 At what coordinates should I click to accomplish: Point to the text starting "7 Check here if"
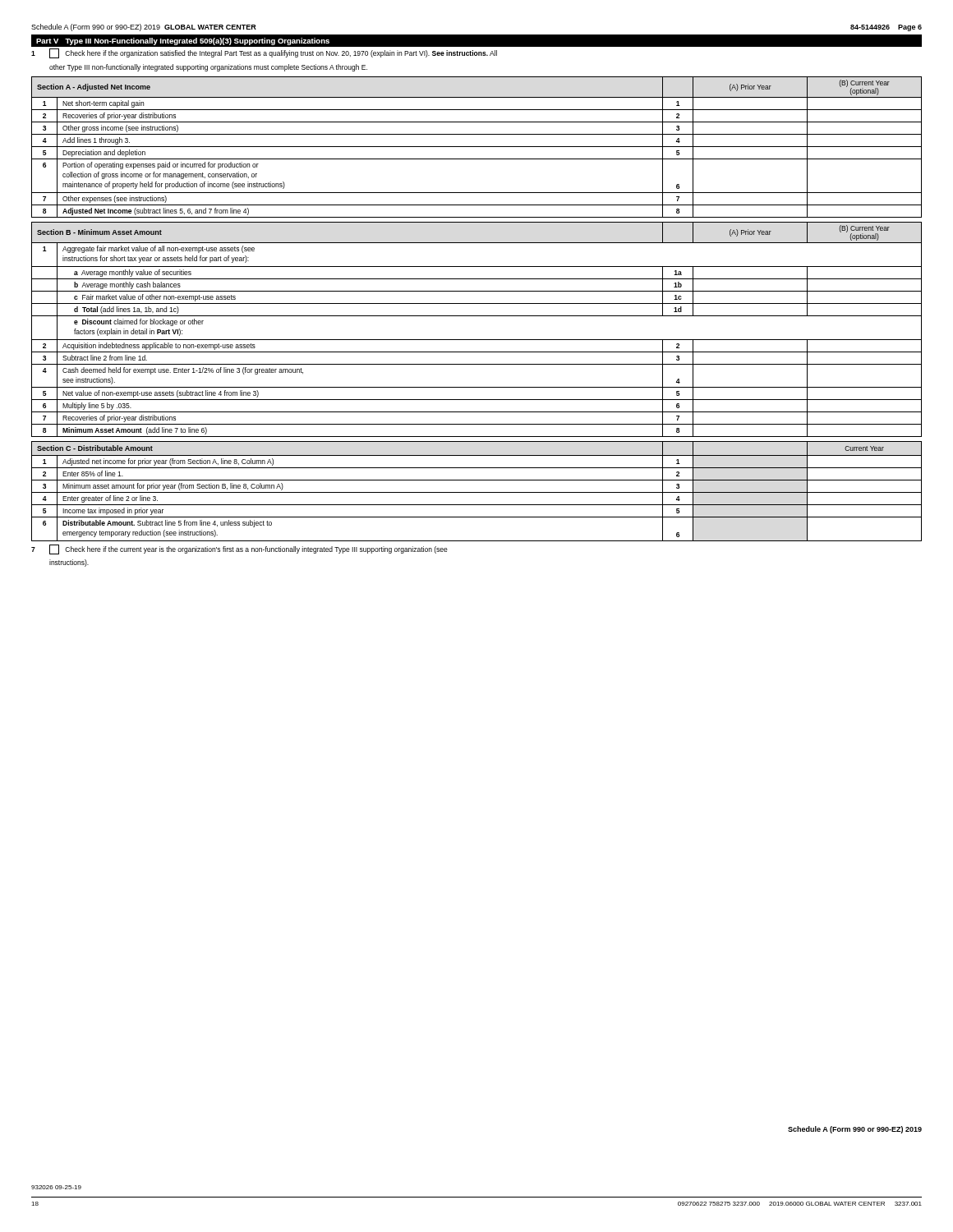(x=239, y=550)
